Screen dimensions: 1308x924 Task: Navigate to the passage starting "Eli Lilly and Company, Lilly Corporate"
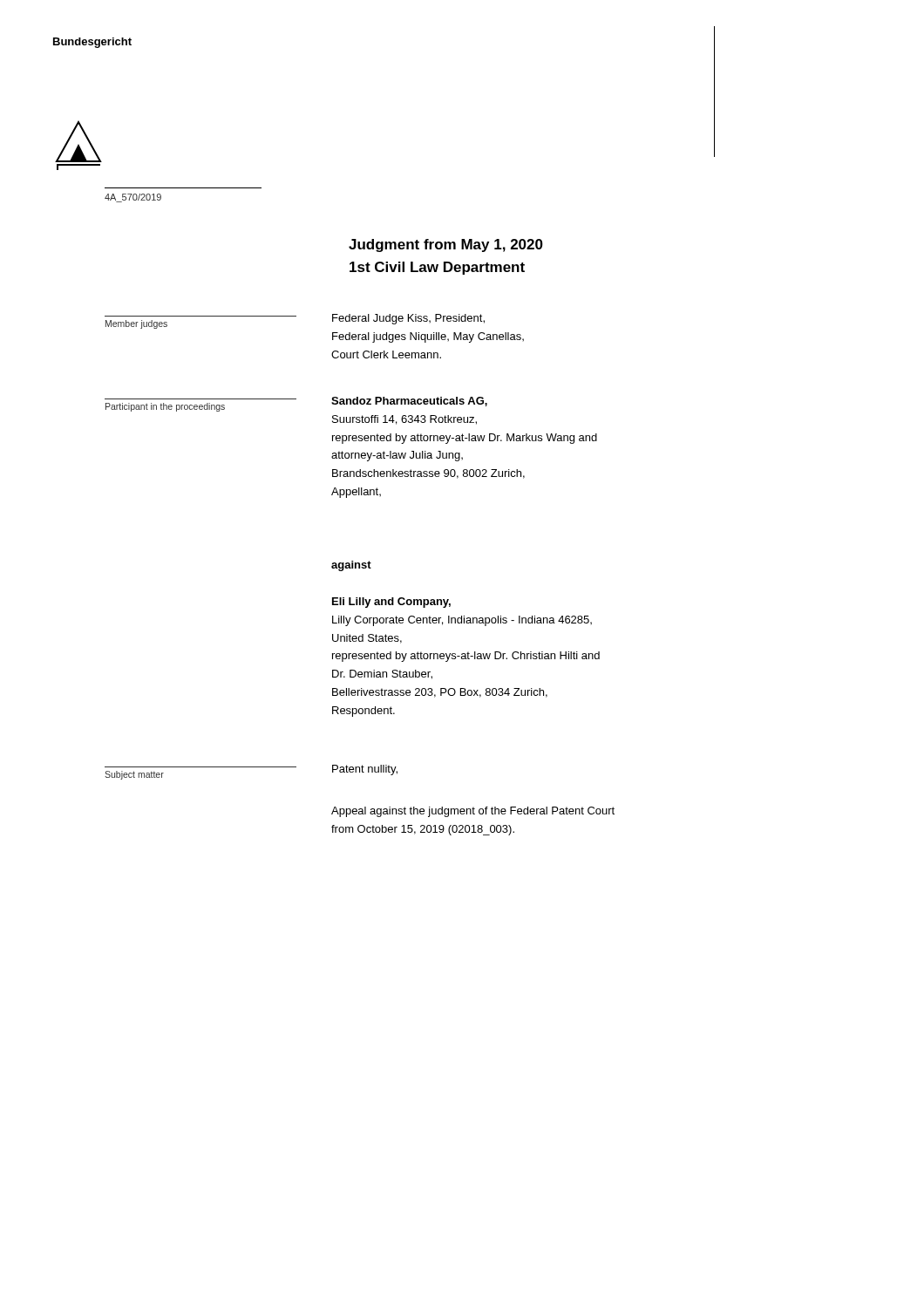pyautogui.click(x=466, y=656)
